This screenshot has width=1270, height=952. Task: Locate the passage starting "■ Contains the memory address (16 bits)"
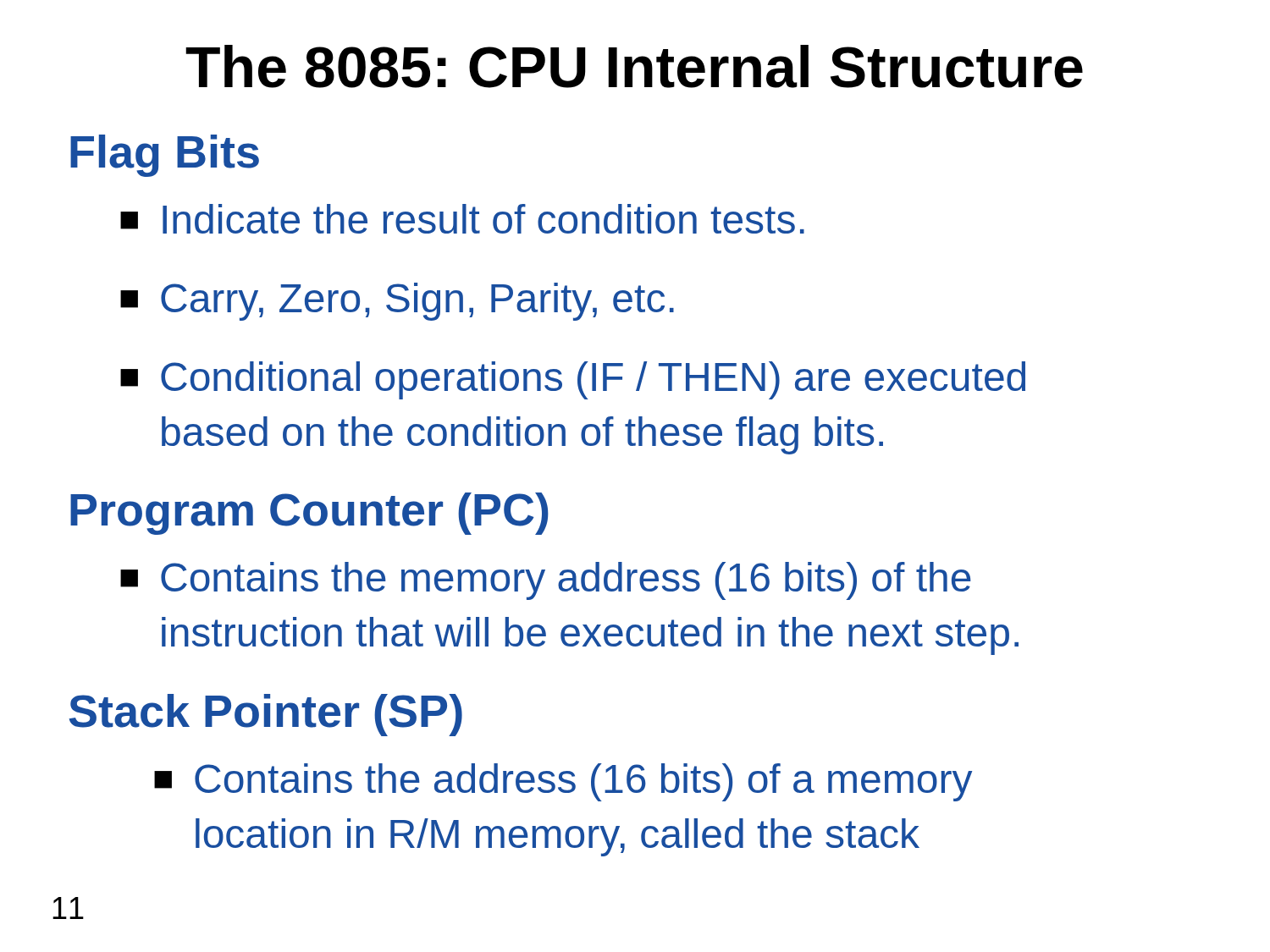(570, 606)
